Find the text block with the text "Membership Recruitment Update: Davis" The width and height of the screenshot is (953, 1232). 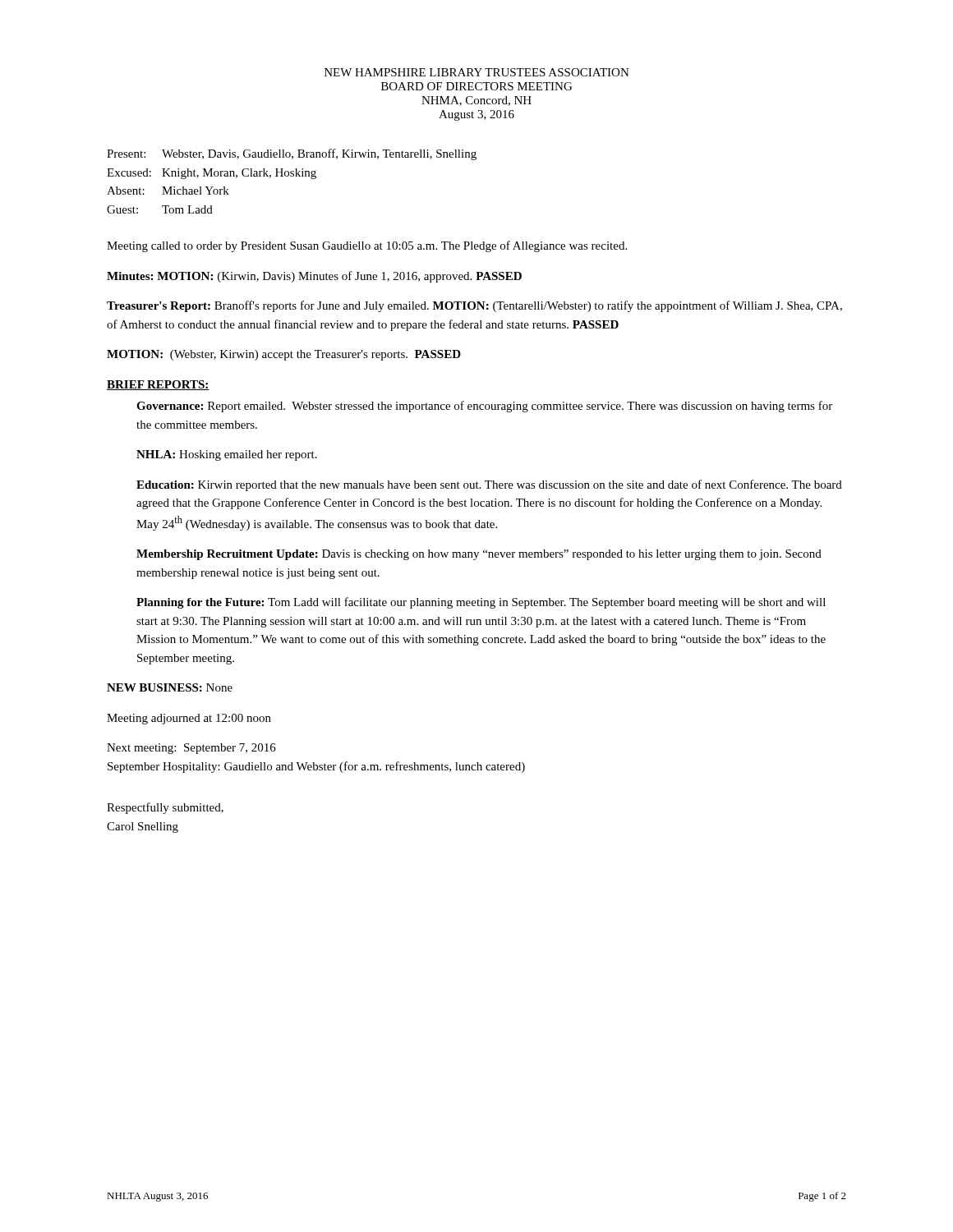point(479,563)
